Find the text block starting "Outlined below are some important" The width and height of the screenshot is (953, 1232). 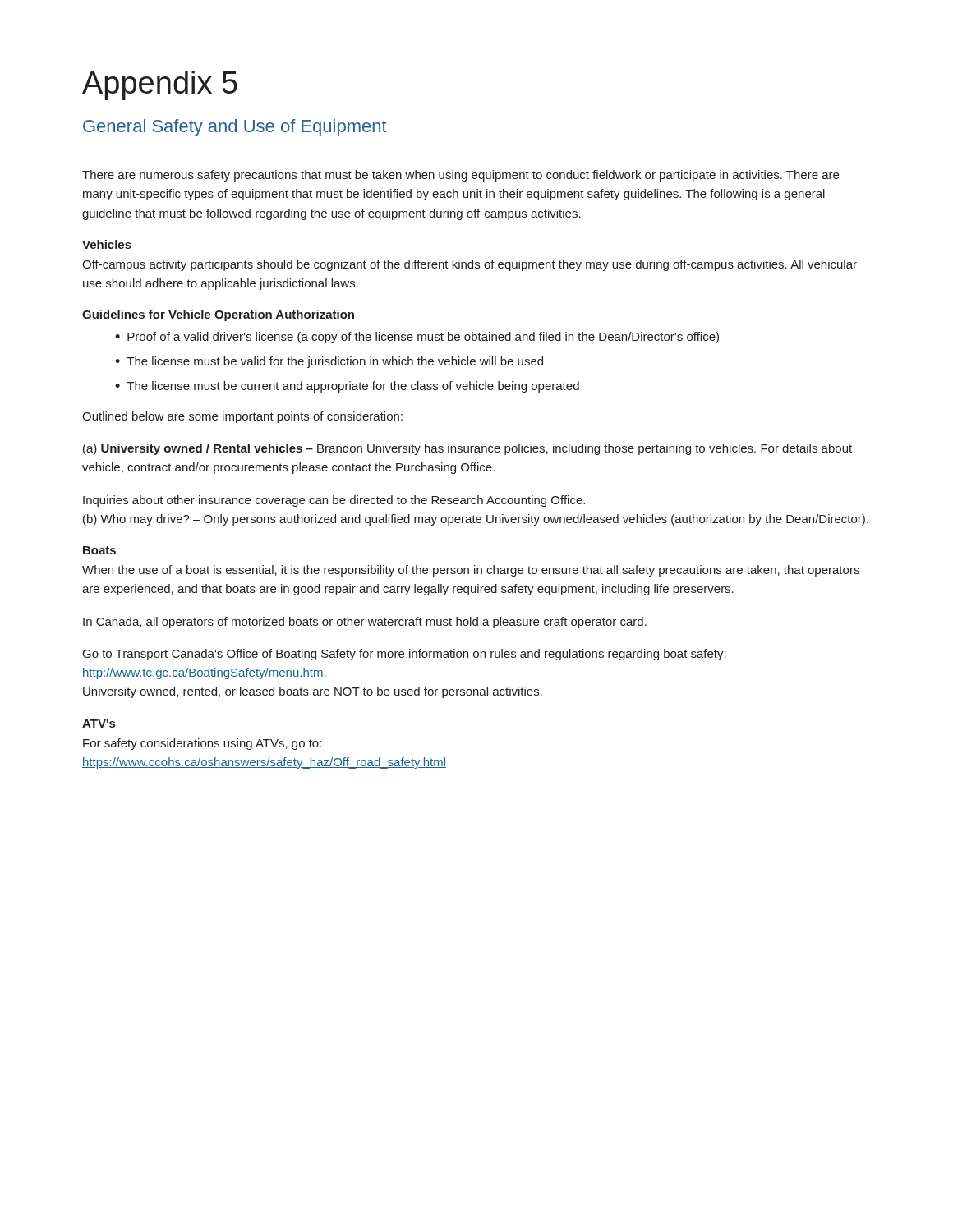(243, 416)
